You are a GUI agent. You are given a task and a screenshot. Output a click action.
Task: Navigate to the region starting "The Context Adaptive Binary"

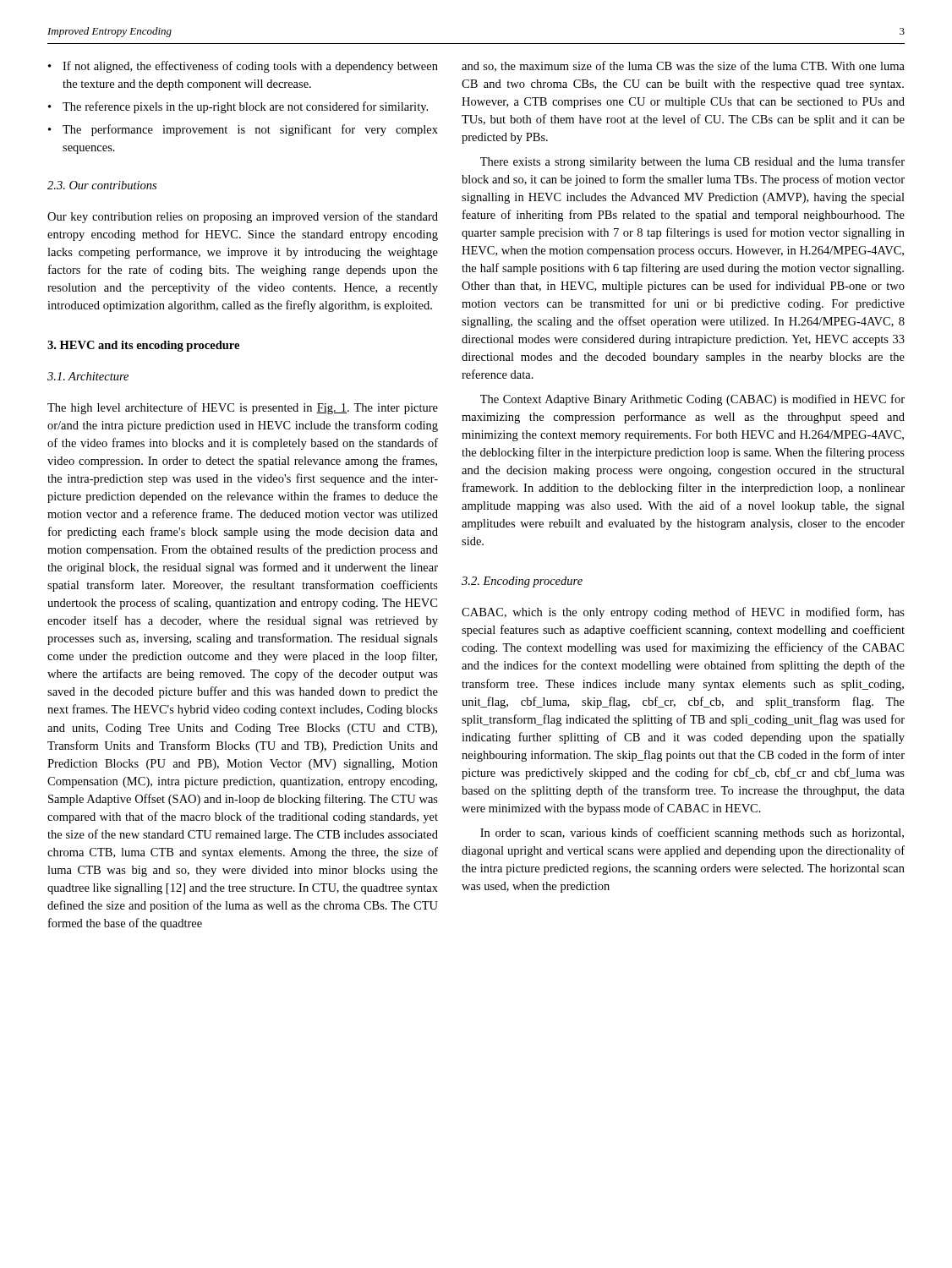[x=683, y=470]
